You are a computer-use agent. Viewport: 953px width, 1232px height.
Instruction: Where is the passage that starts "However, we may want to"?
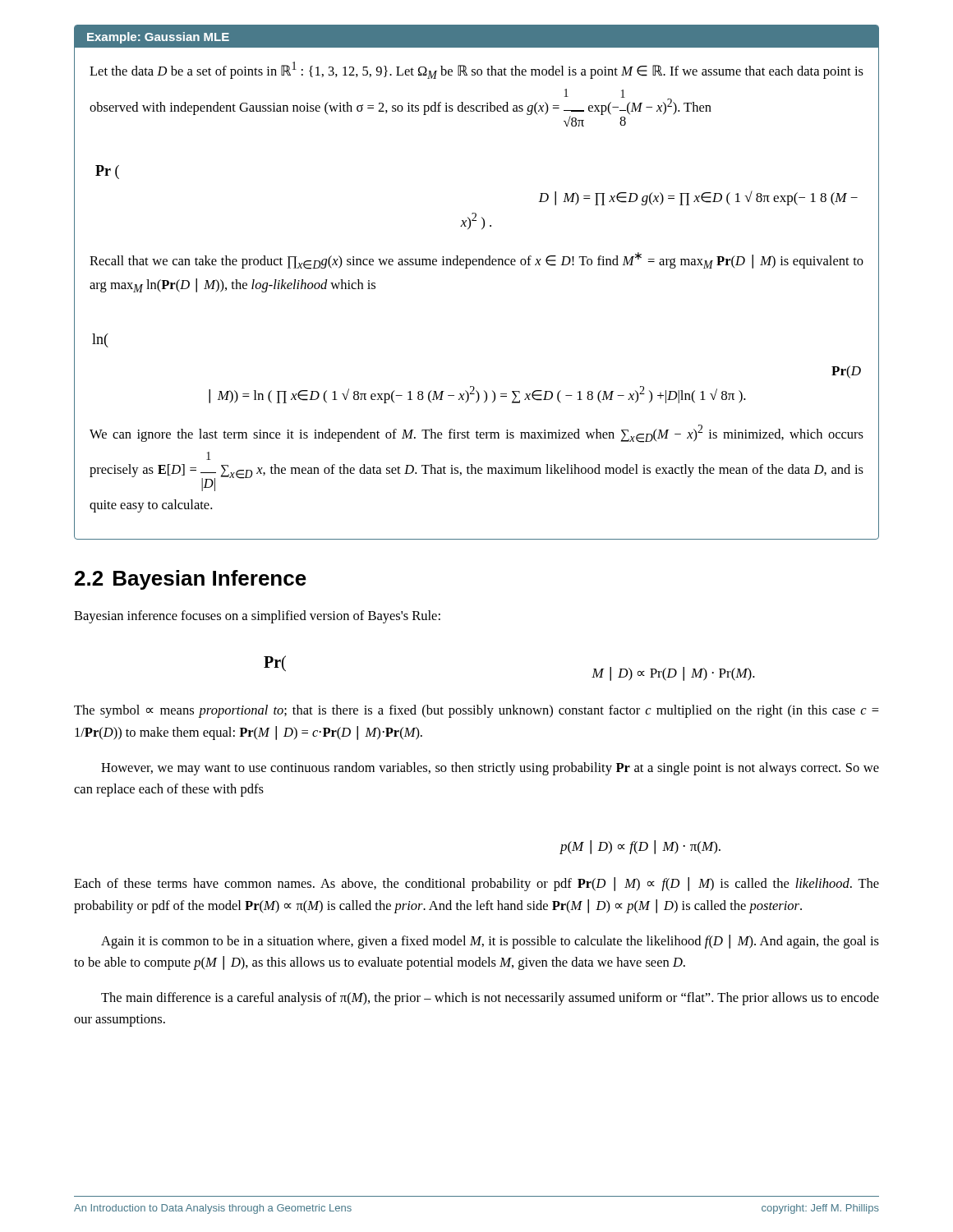coord(476,778)
